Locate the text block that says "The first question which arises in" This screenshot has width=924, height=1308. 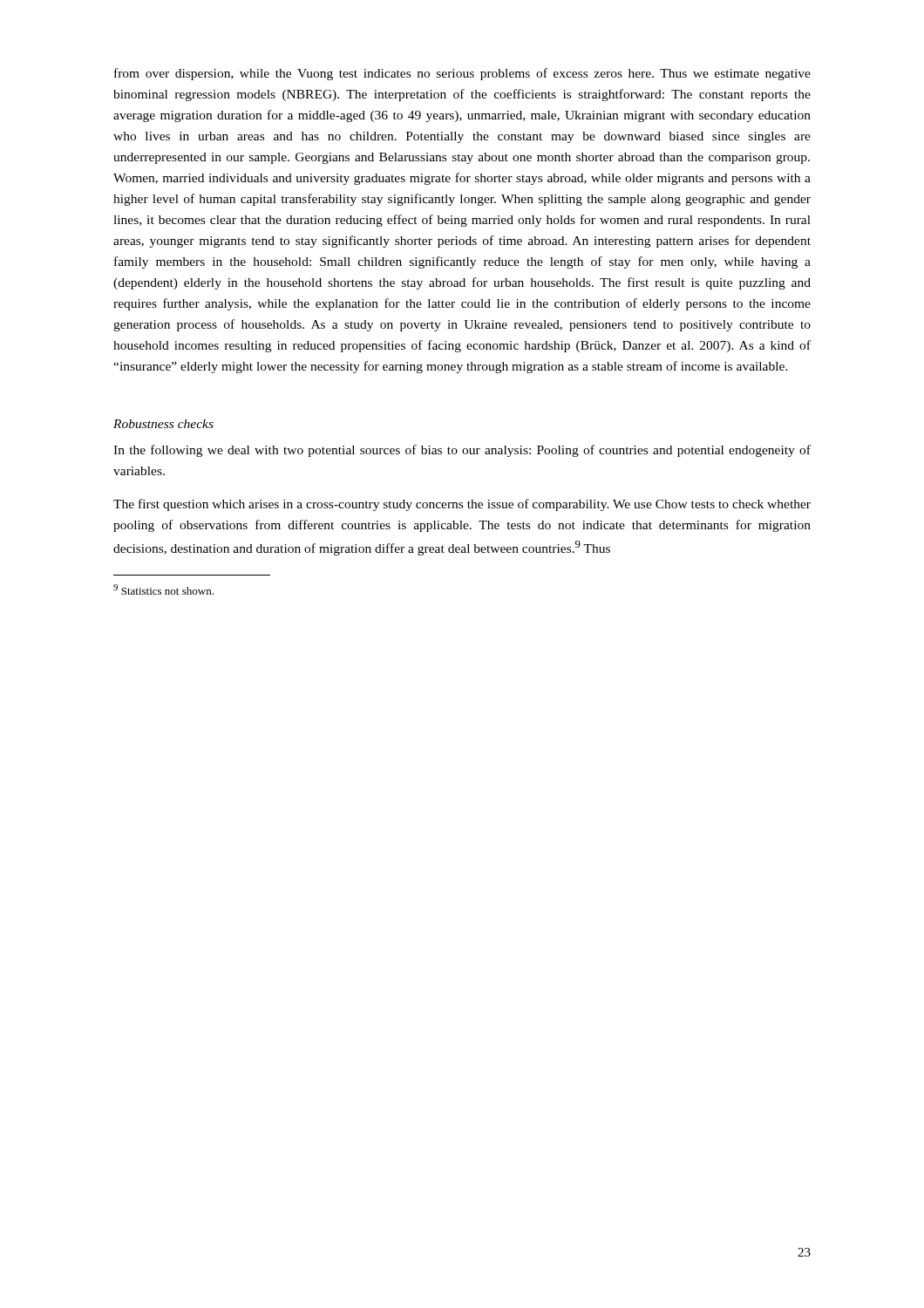pos(462,526)
